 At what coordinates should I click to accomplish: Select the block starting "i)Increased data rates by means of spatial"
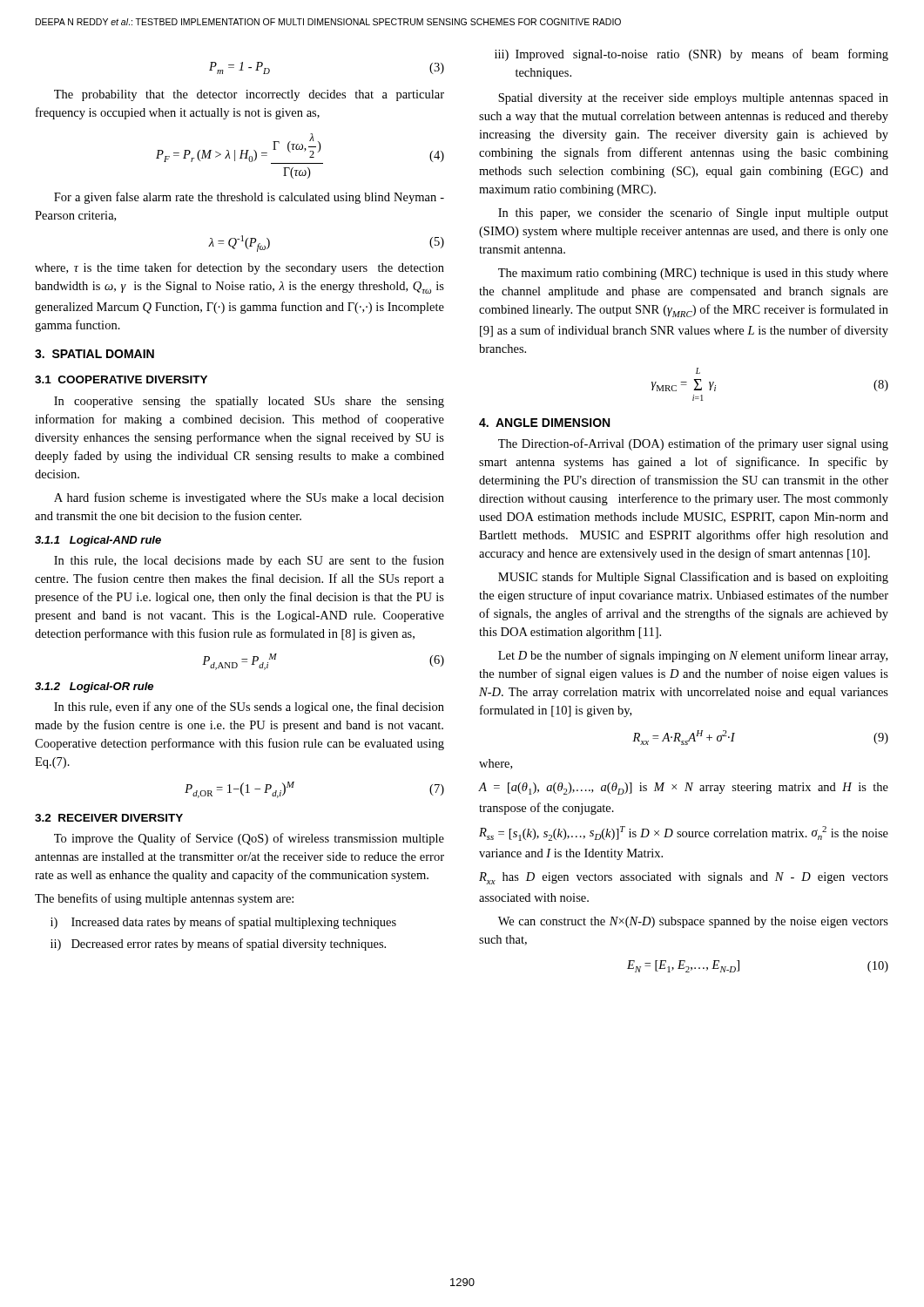tap(247, 923)
